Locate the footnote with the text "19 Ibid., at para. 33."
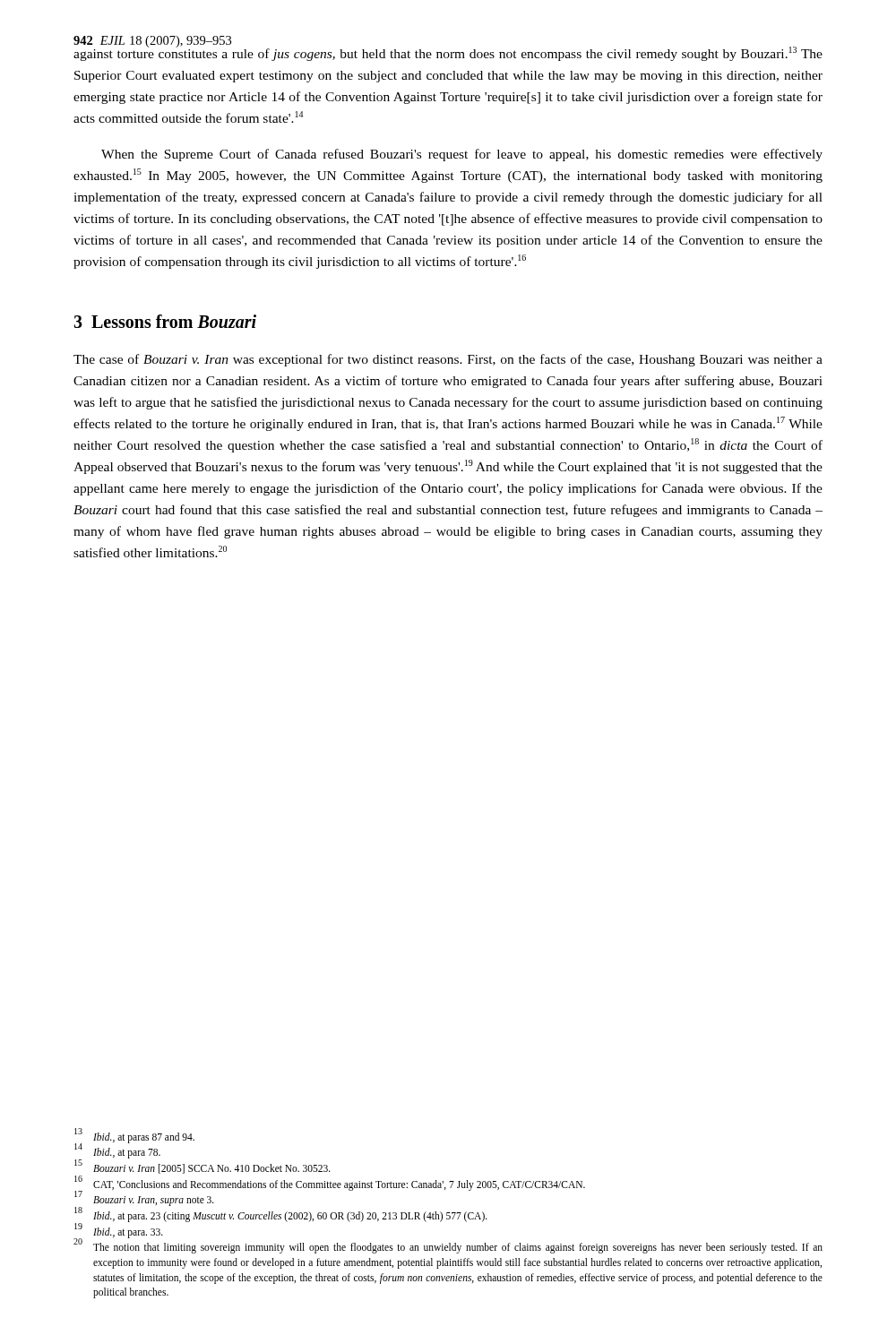 click(448, 1232)
